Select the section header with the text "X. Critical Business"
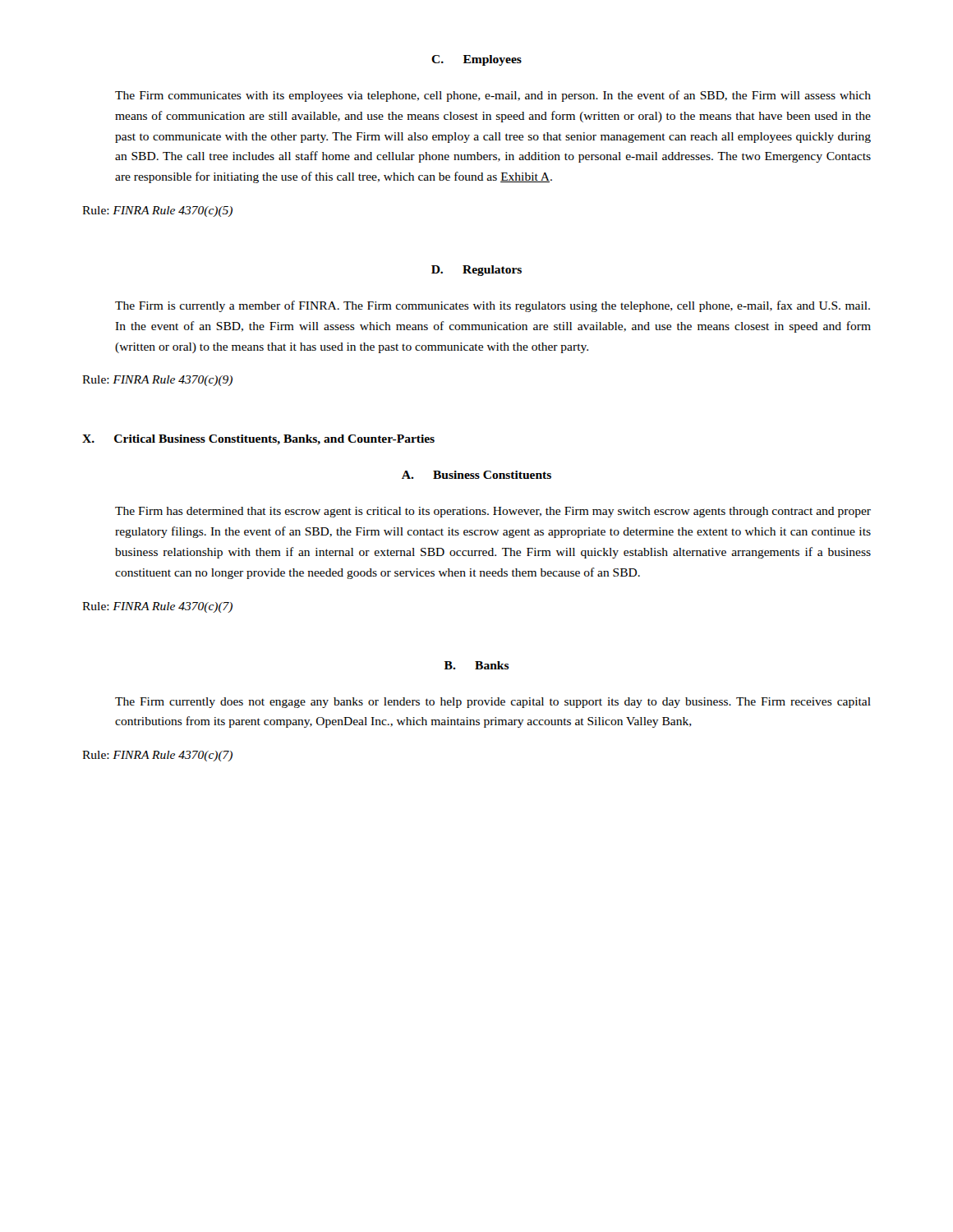Screen dimensions: 1232x953 click(258, 439)
